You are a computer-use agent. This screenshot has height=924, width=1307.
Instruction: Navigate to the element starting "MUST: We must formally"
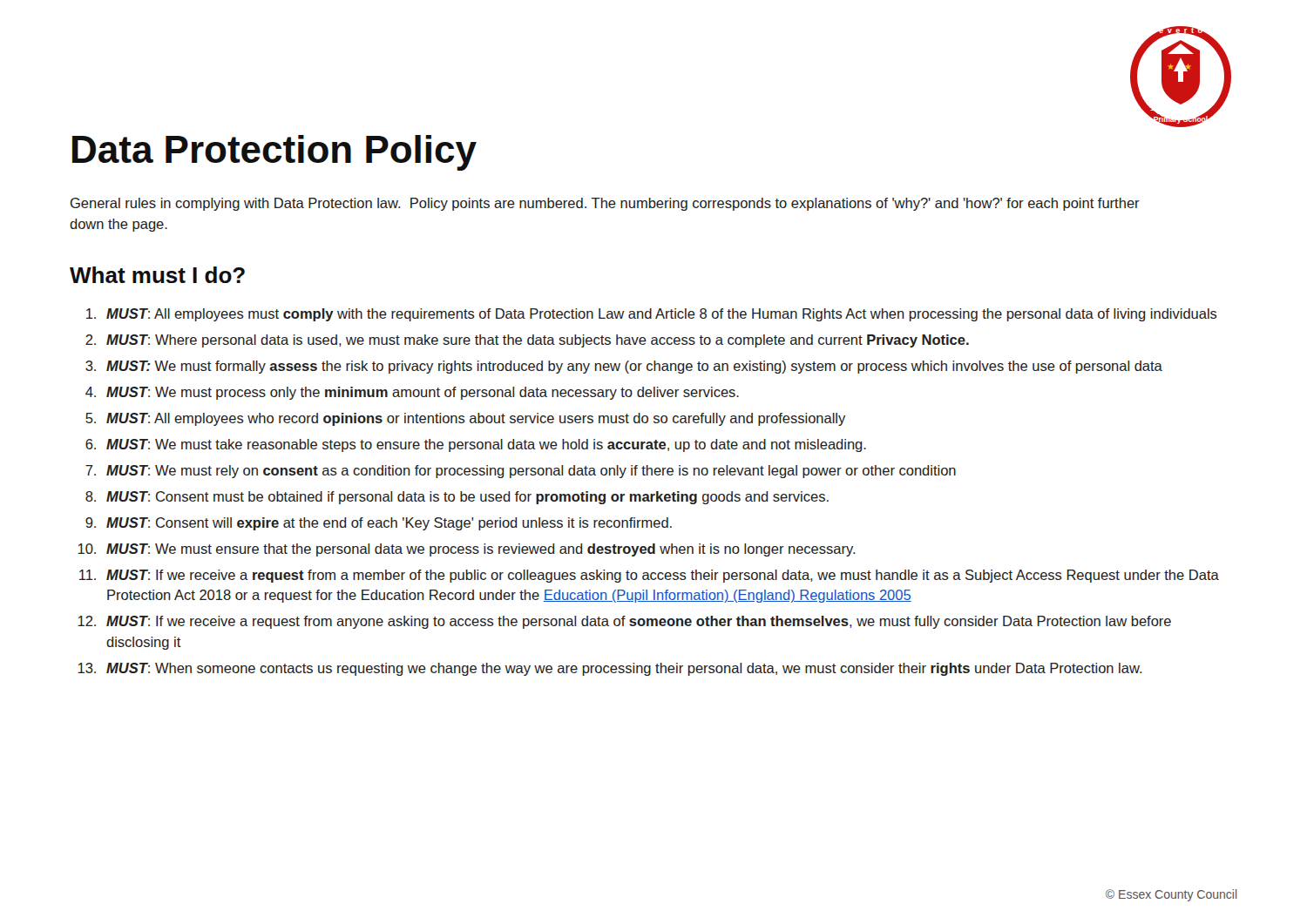[634, 366]
